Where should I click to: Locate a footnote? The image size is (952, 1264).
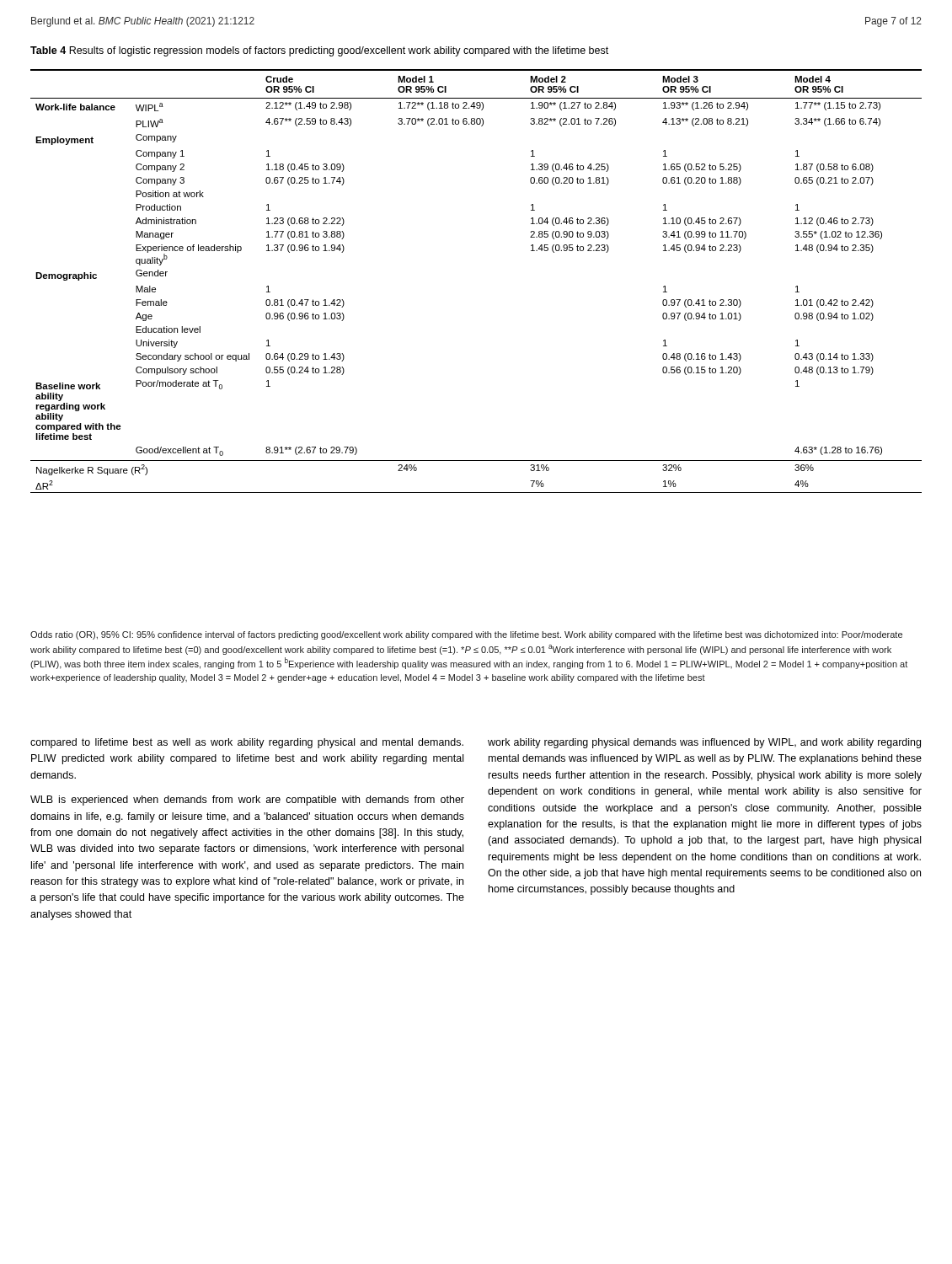[469, 656]
